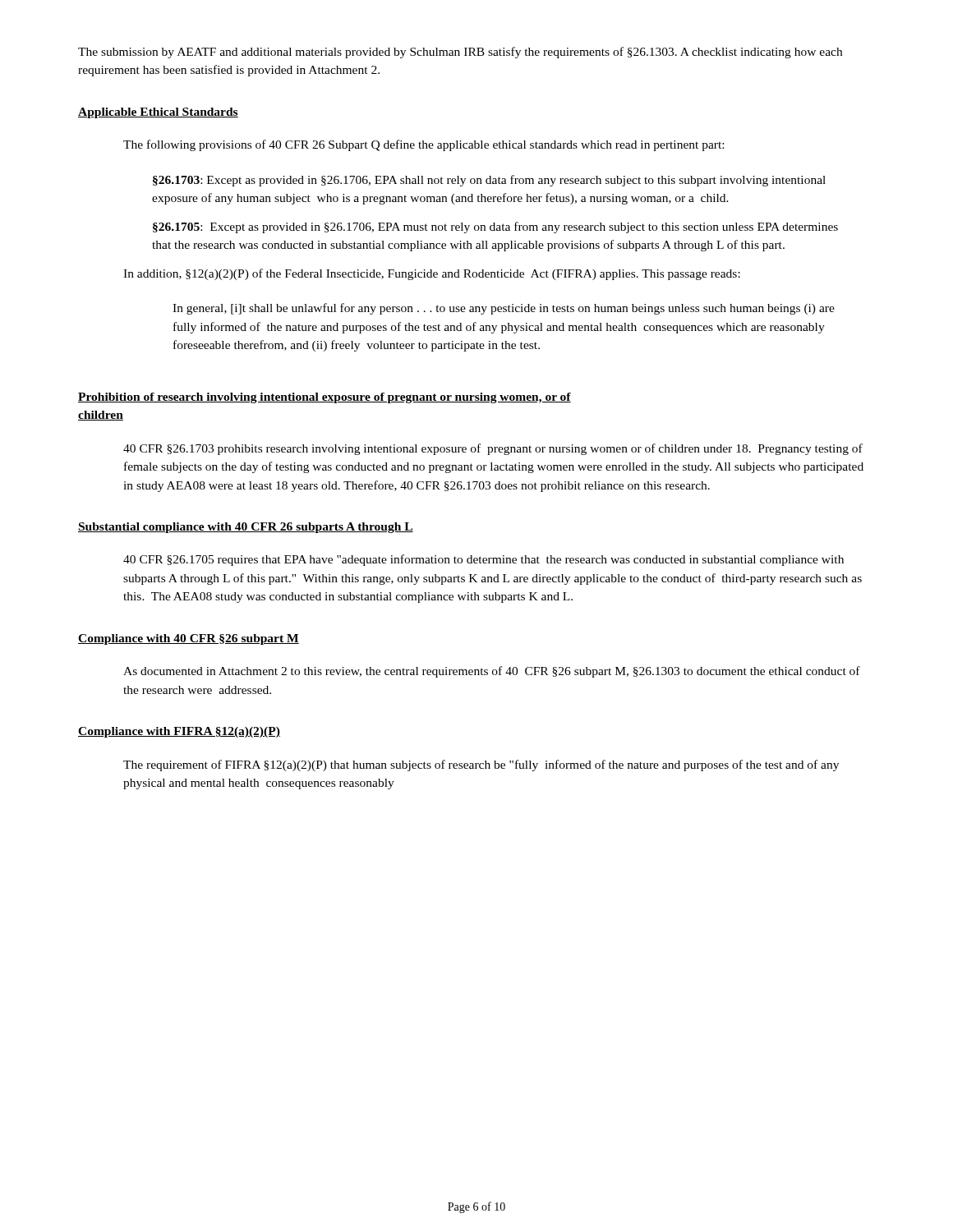
Task: Click on the text block starting "§26.1703: Except as provided in §26.1706, EPA"
Action: (x=489, y=189)
